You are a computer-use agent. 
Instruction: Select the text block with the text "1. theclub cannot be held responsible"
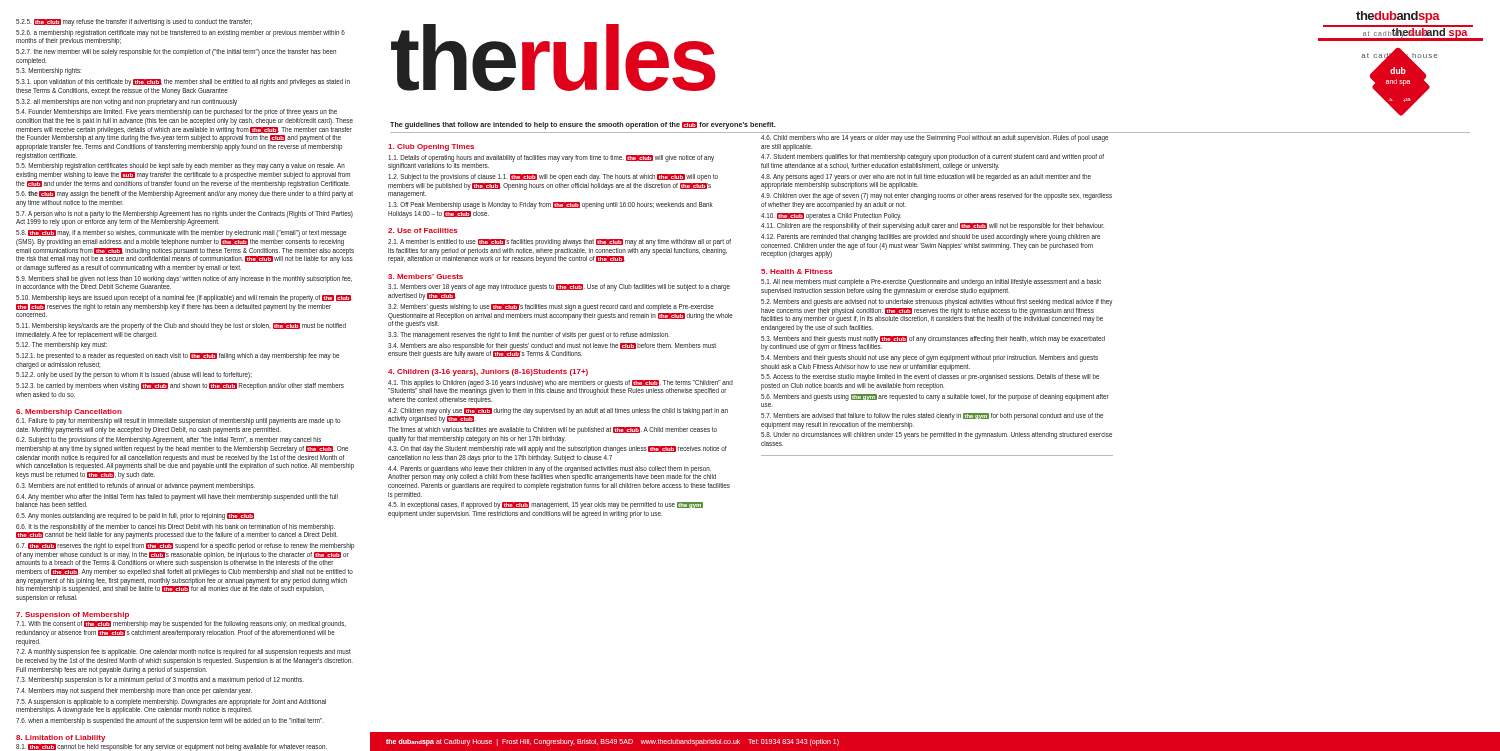coord(186,747)
